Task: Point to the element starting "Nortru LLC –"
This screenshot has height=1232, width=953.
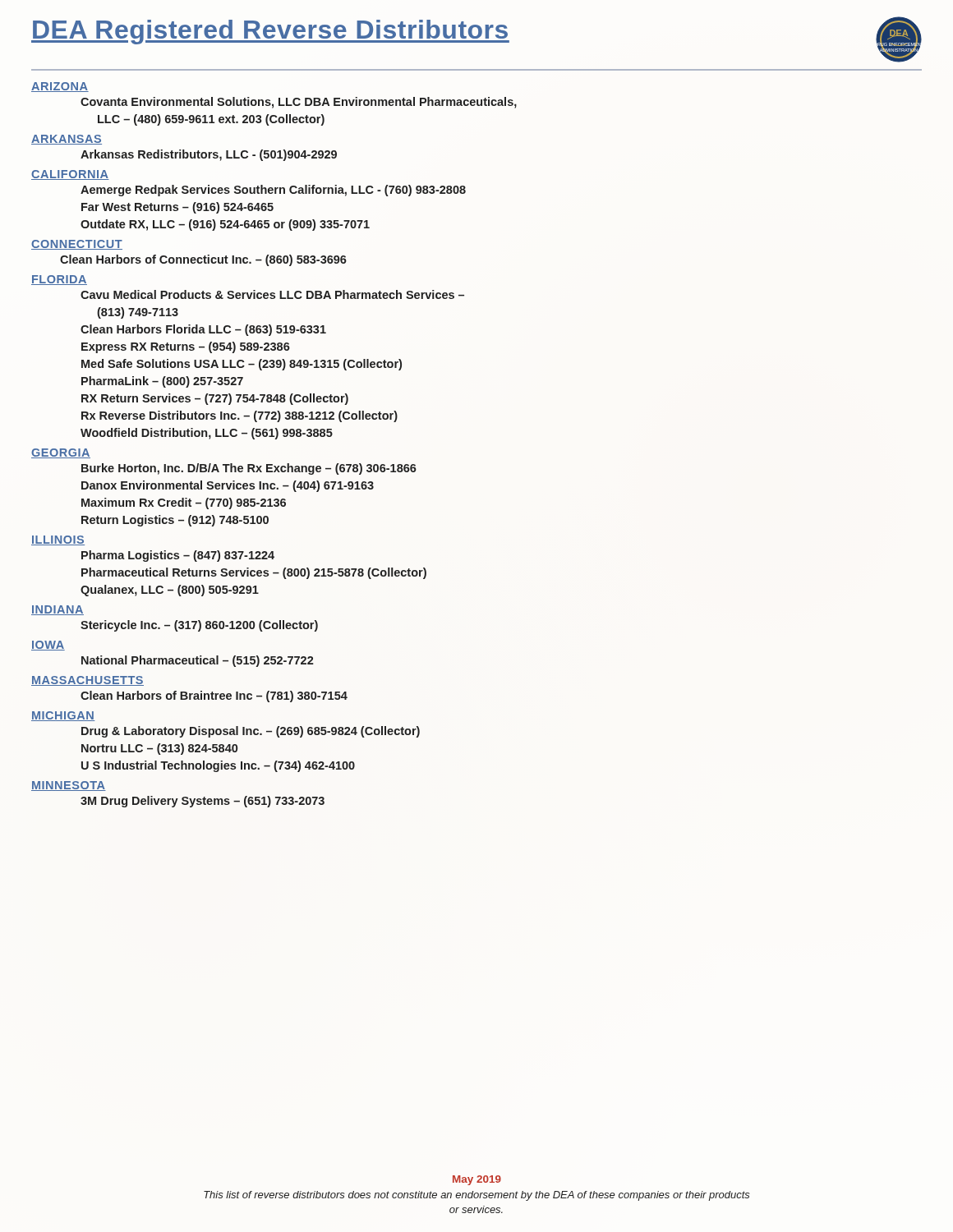Action: tap(159, 749)
